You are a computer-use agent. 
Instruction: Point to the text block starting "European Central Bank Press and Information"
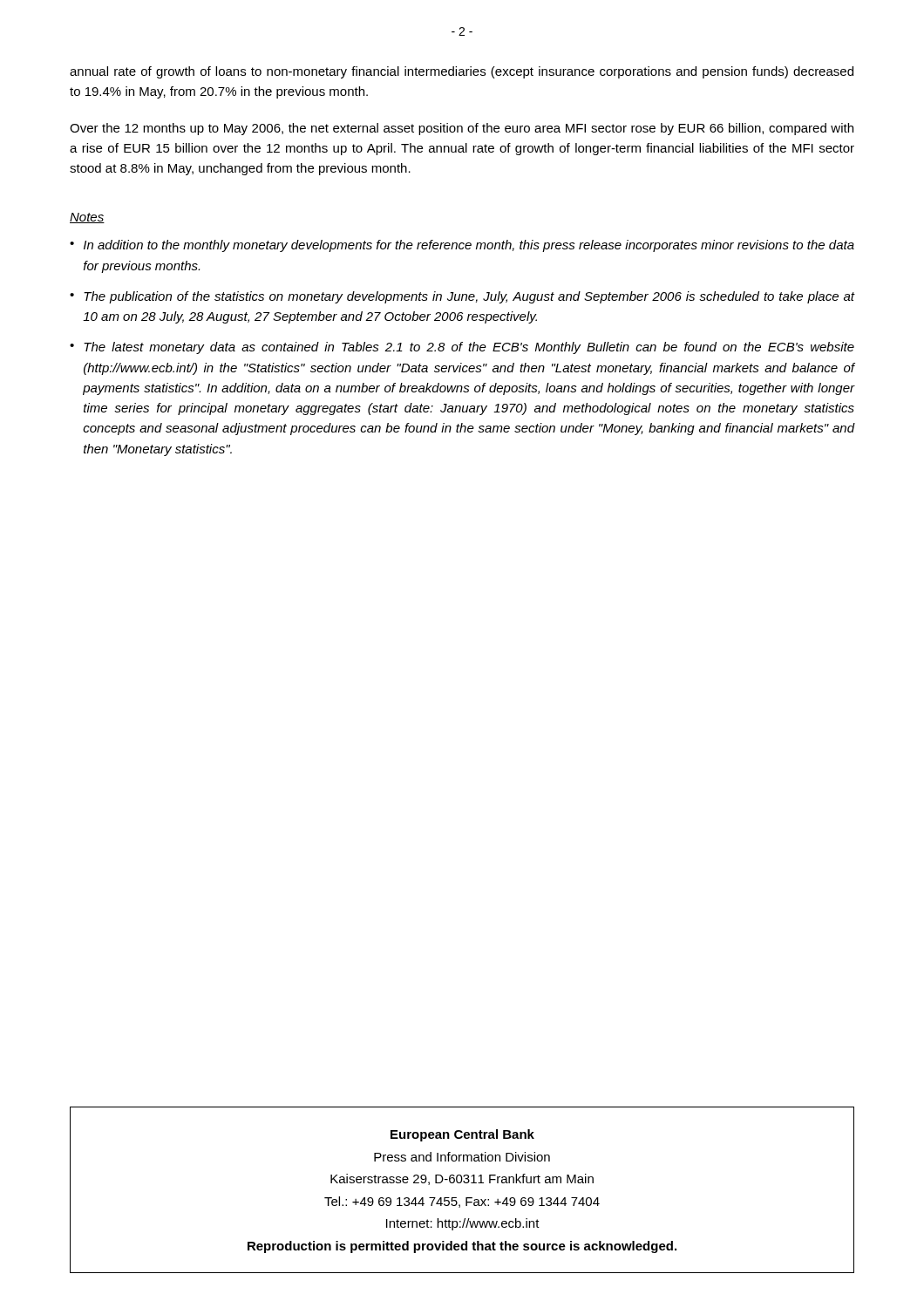click(x=462, y=1190)
